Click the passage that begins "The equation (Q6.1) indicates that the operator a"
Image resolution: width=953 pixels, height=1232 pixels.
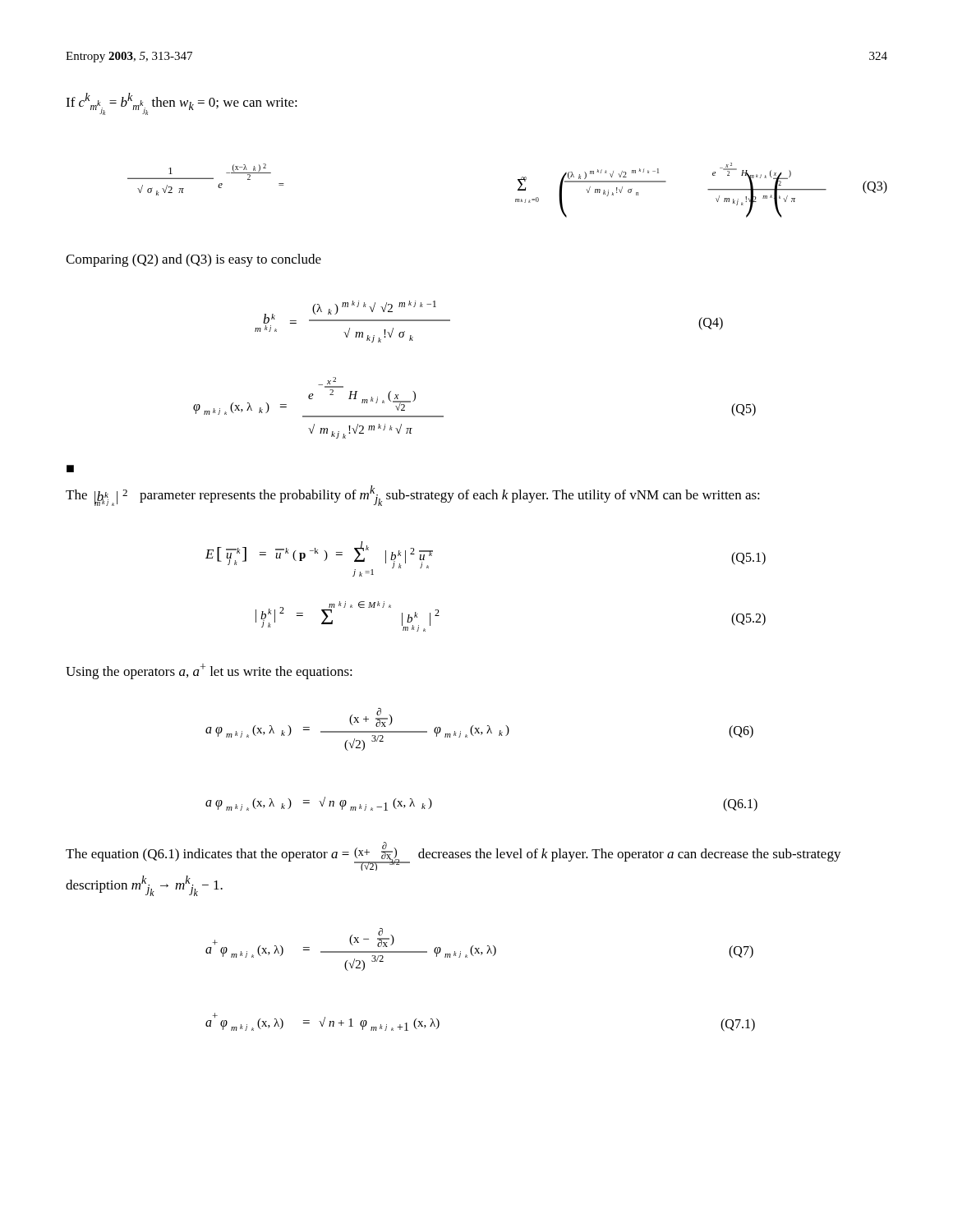(453, 869)
